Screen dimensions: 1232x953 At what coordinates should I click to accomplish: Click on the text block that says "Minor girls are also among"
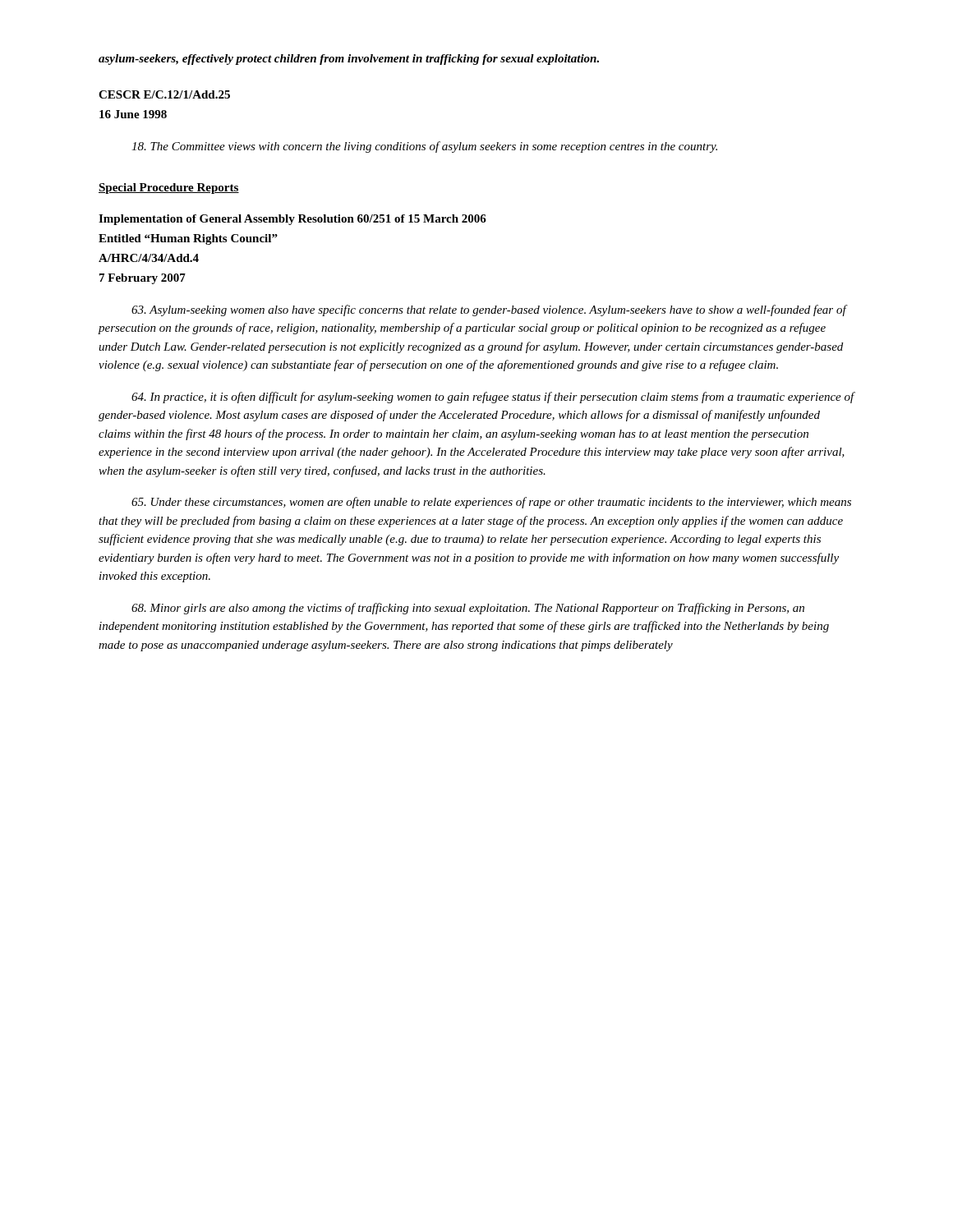point(476,626)
